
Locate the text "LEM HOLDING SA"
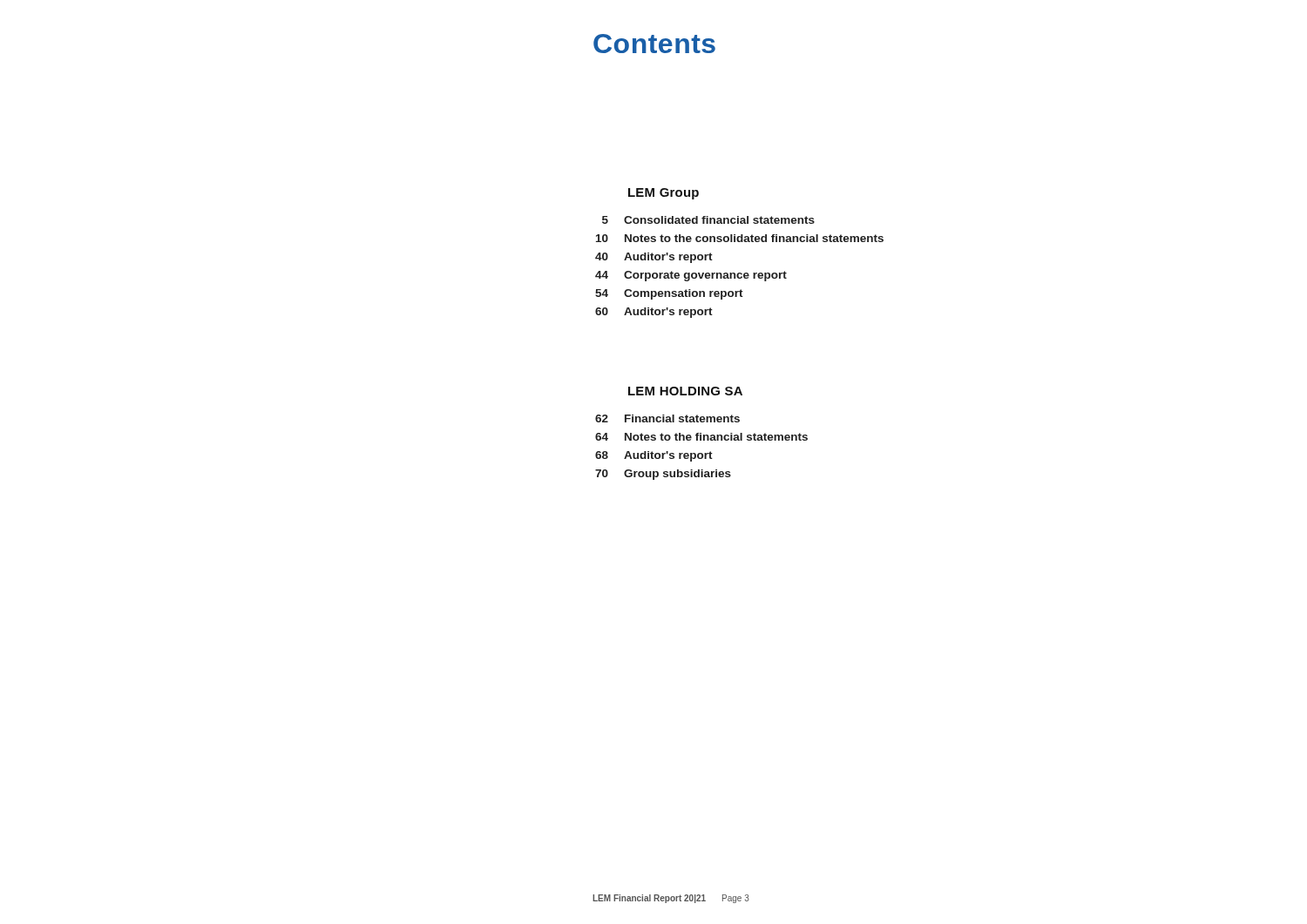tap(685, 391)
